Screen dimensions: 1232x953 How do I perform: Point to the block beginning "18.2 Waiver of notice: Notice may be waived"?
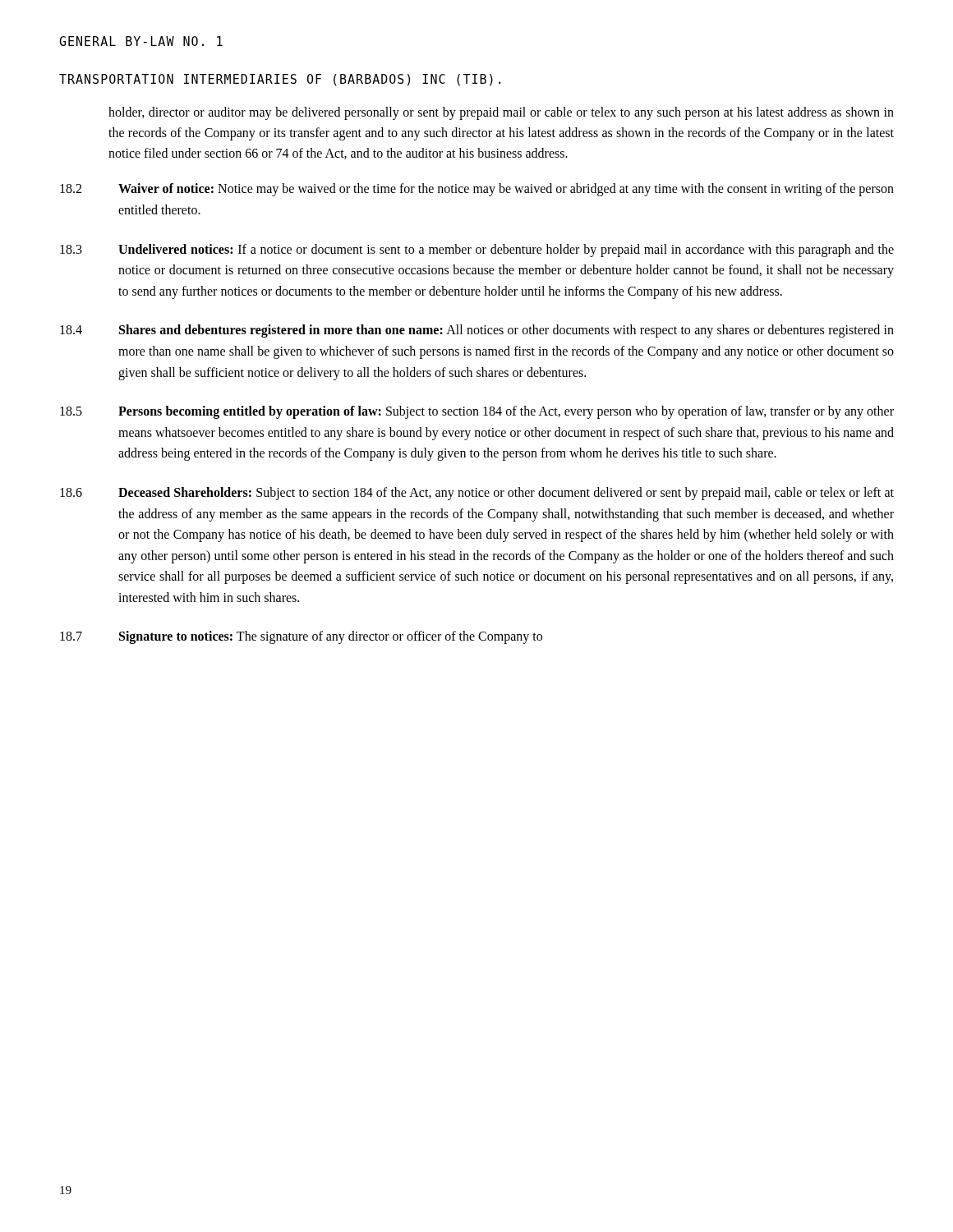[476, 200]
